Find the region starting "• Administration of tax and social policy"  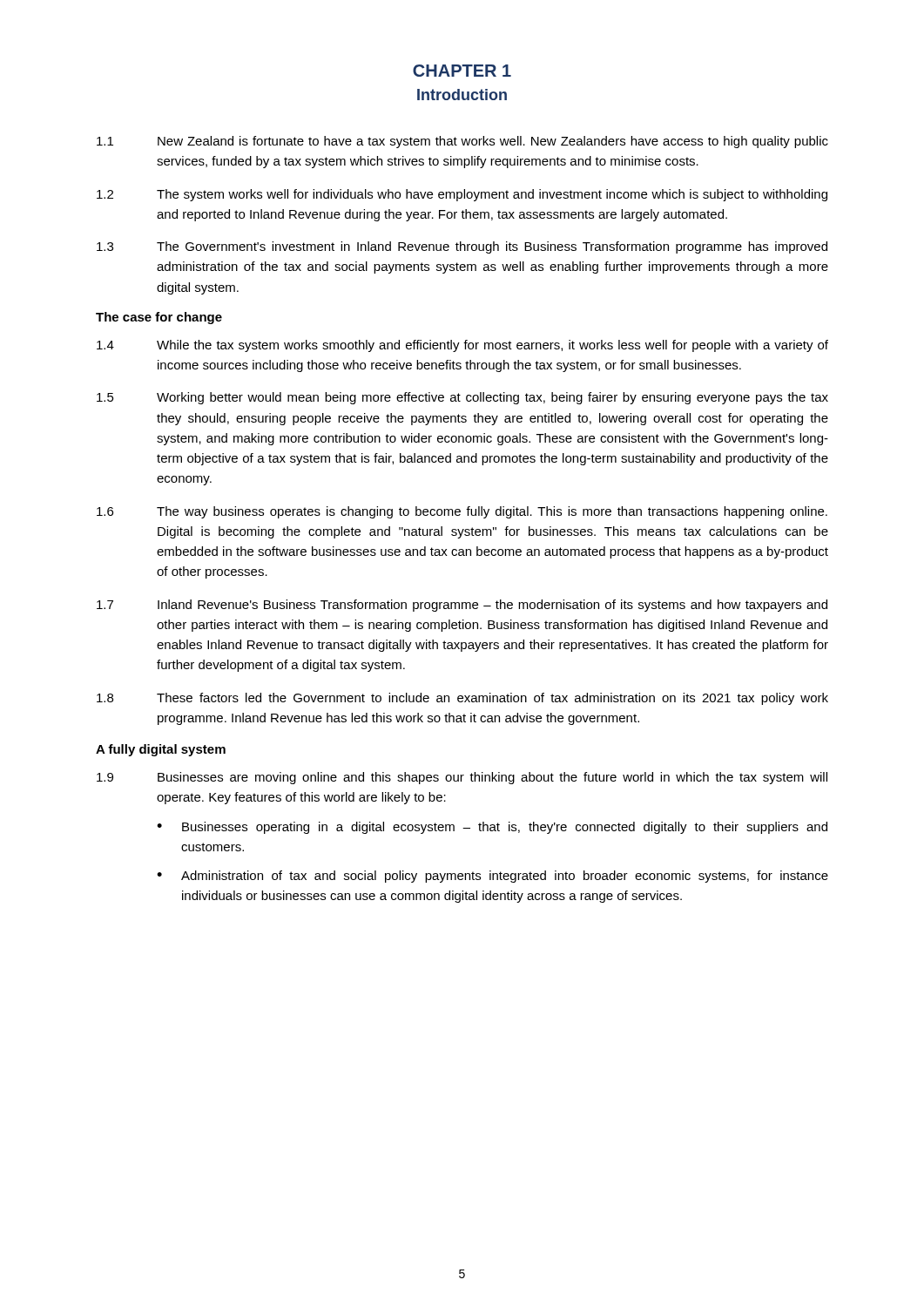click(492, 885)
